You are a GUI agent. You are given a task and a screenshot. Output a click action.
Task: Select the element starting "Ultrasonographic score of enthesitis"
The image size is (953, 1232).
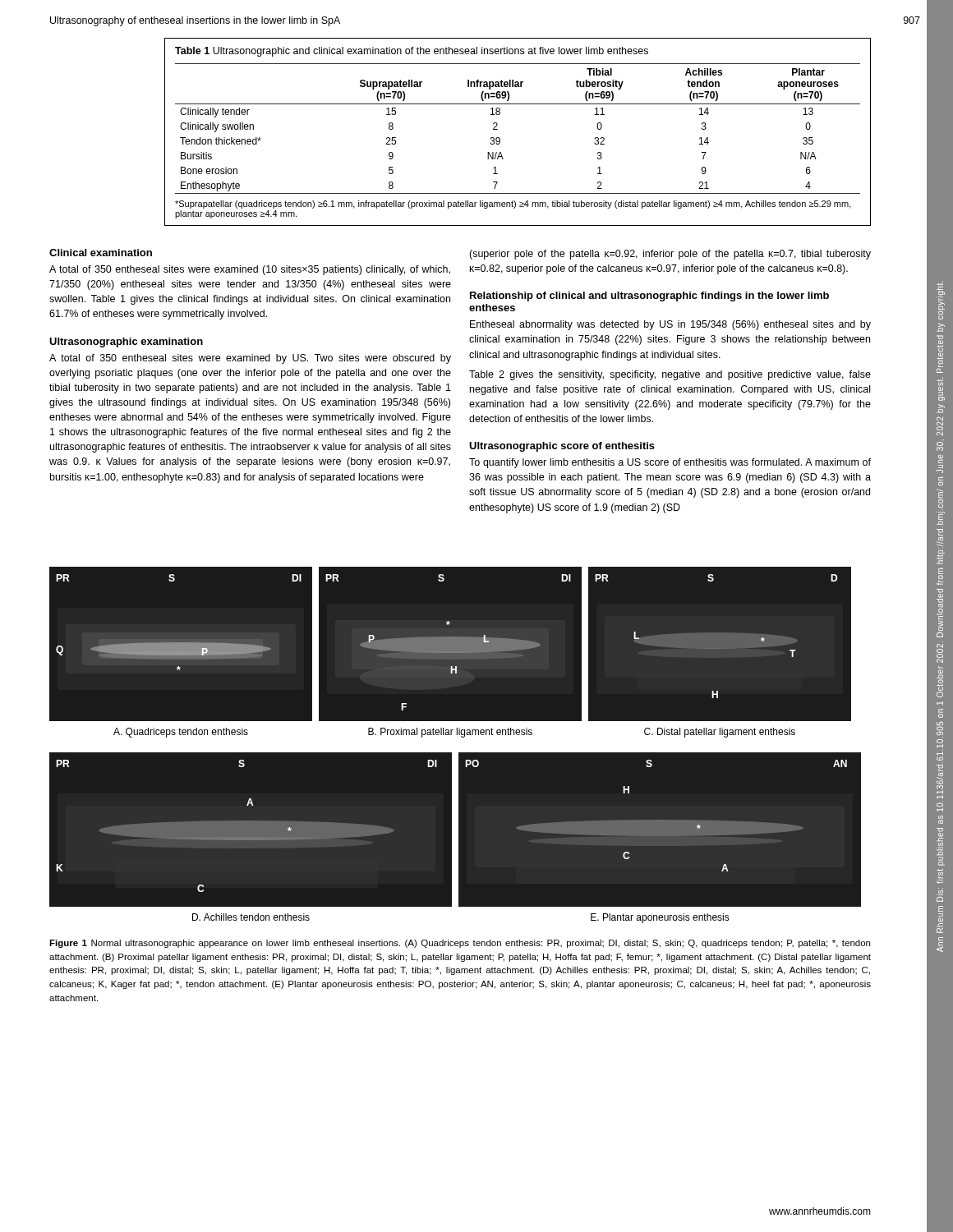click(x=562, y=446)
